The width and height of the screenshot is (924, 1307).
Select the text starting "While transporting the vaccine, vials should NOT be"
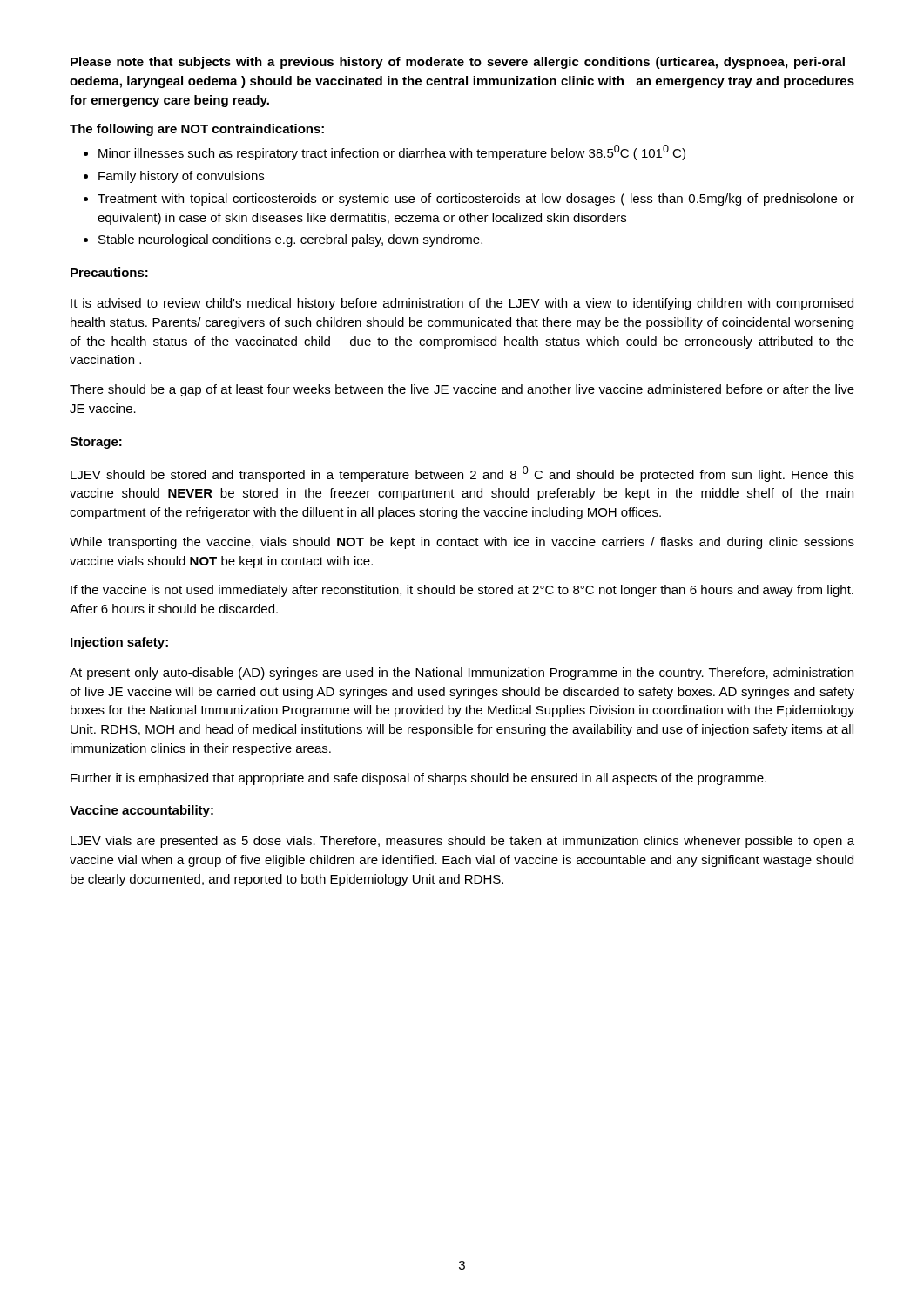click(x=462, y=551)
